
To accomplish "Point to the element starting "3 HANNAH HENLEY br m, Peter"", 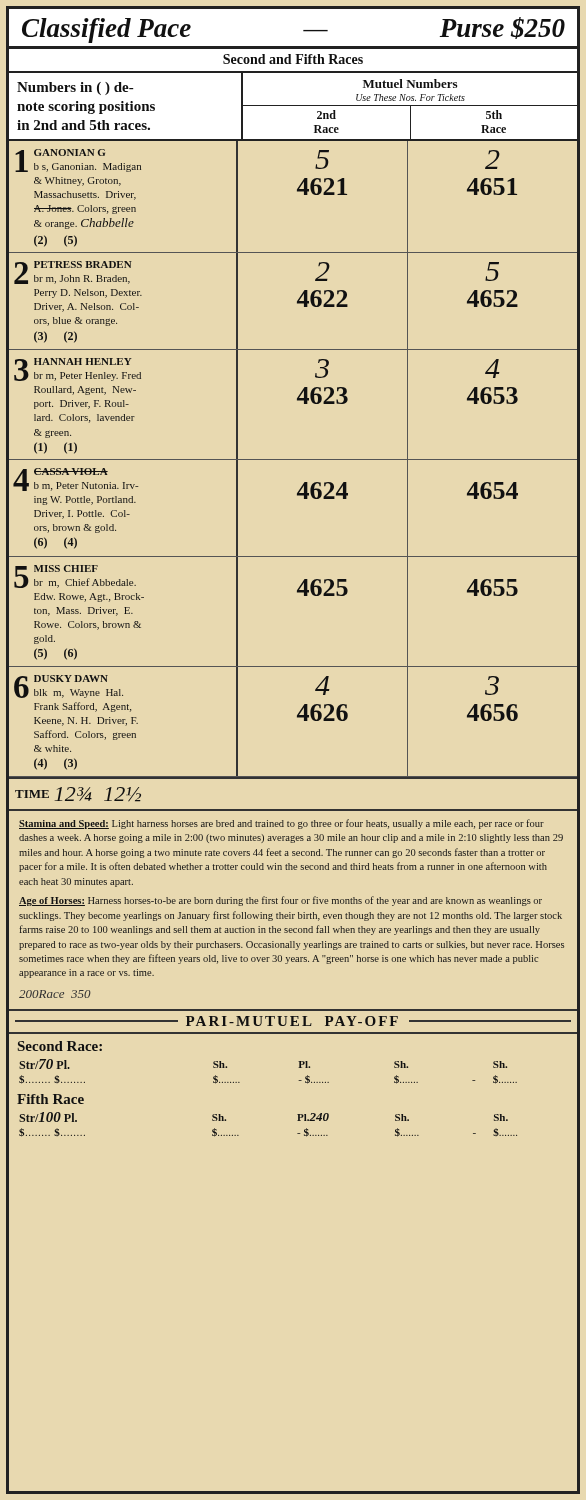I will point(293,405).
